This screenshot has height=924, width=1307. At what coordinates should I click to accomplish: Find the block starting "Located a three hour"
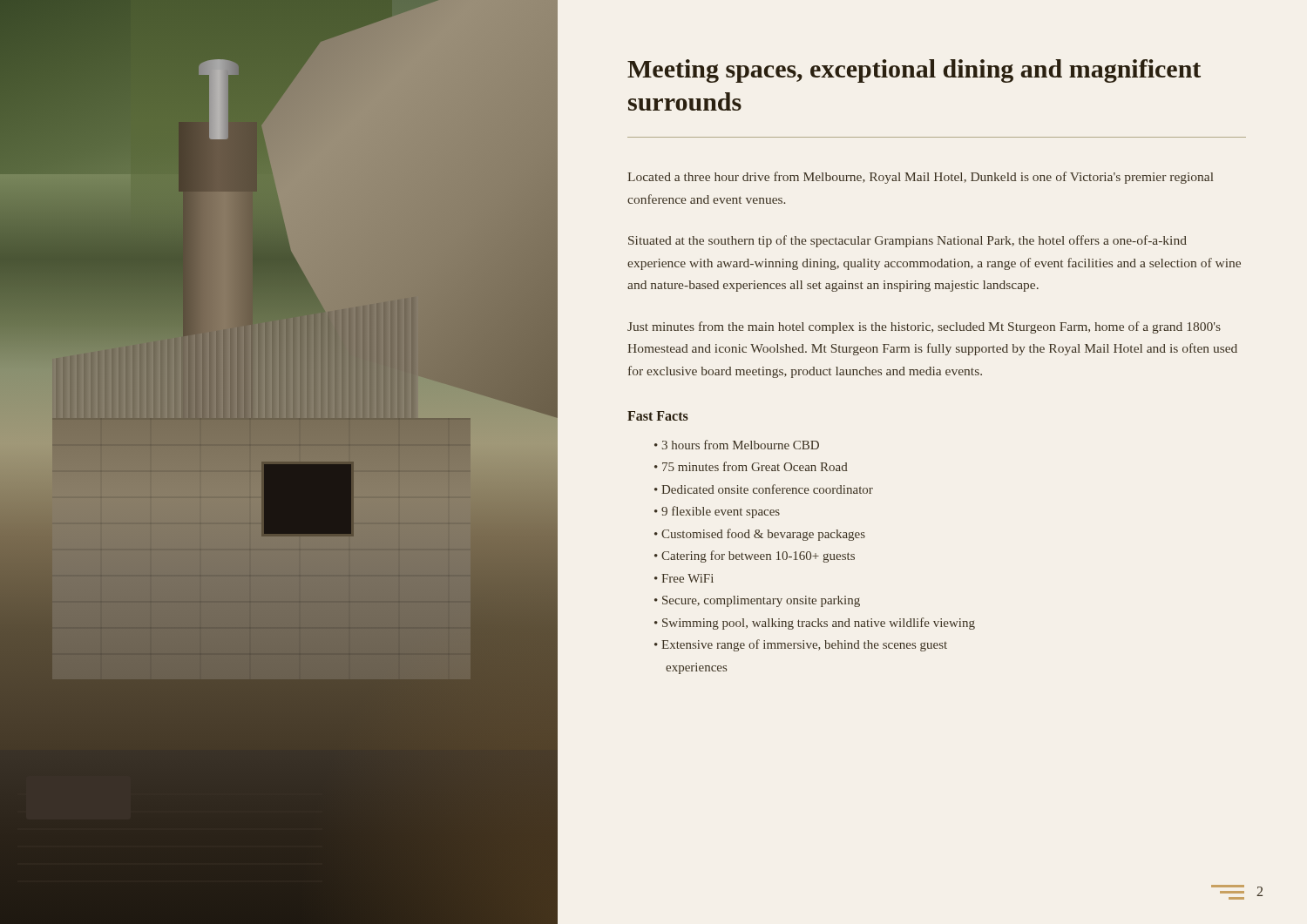click(937, 188)
